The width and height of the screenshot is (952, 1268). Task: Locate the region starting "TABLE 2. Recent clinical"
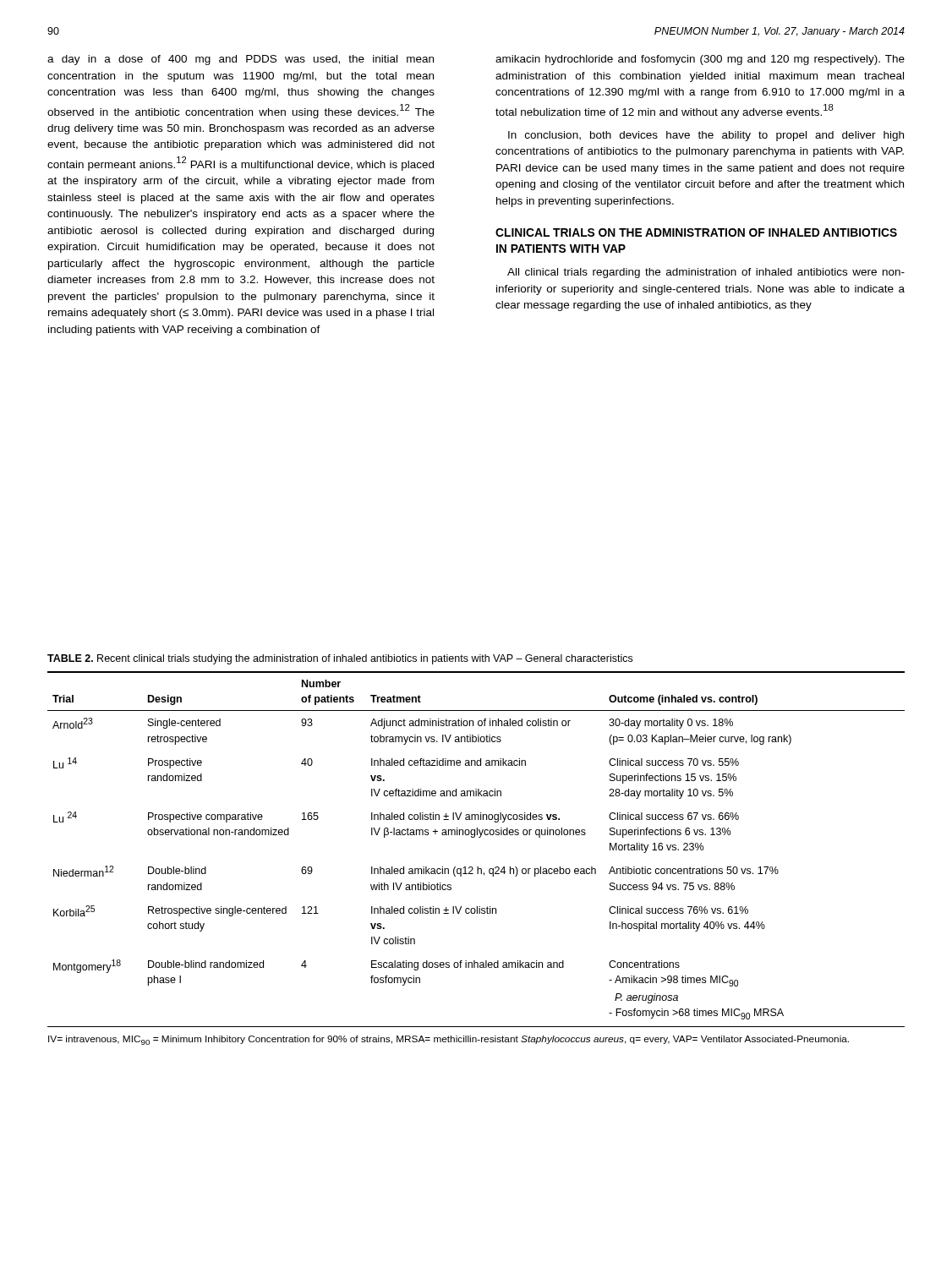tap(340, 659)
